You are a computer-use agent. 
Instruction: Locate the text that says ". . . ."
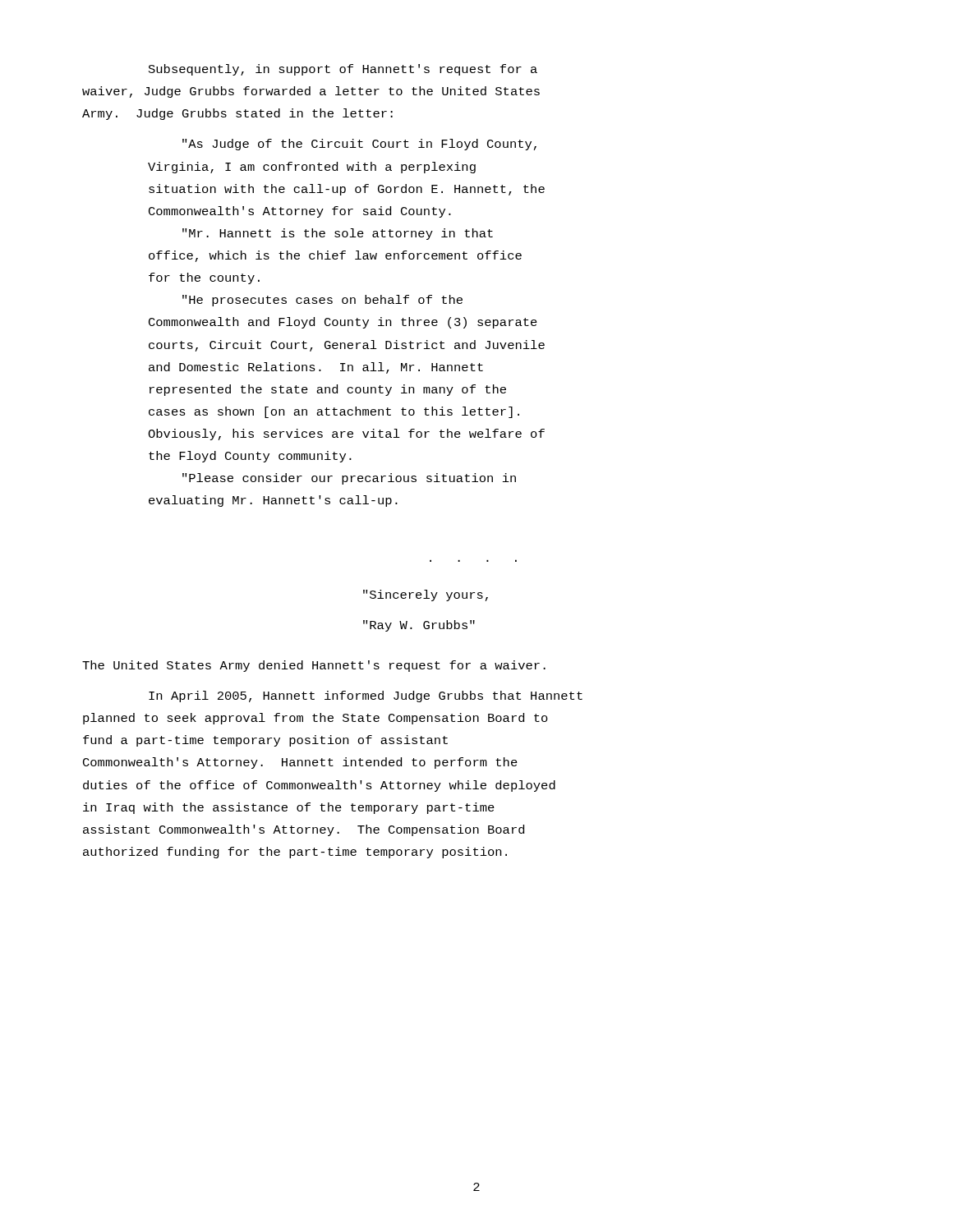point(476,558)
